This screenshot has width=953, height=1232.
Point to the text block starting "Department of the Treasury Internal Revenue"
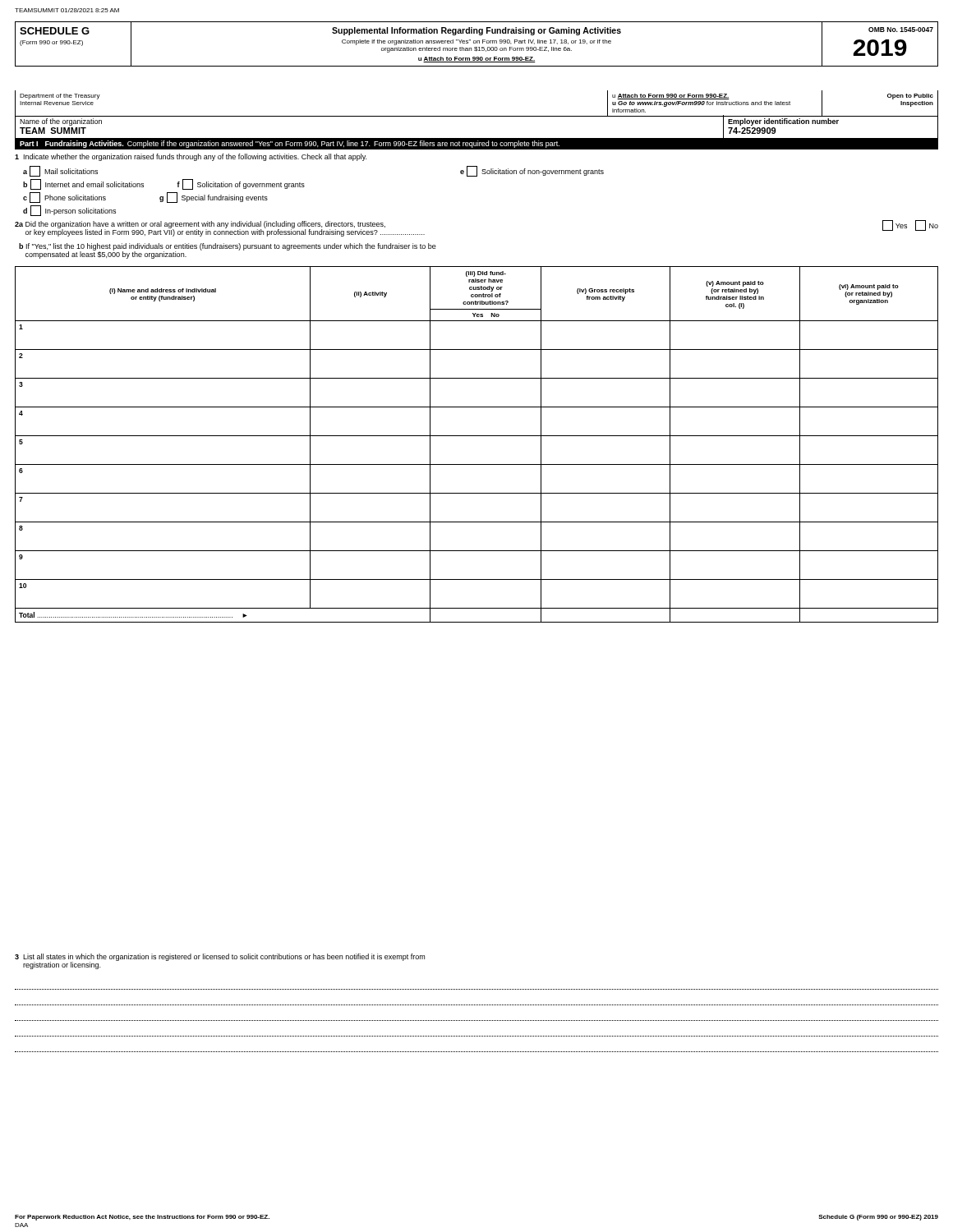(476, 103)
